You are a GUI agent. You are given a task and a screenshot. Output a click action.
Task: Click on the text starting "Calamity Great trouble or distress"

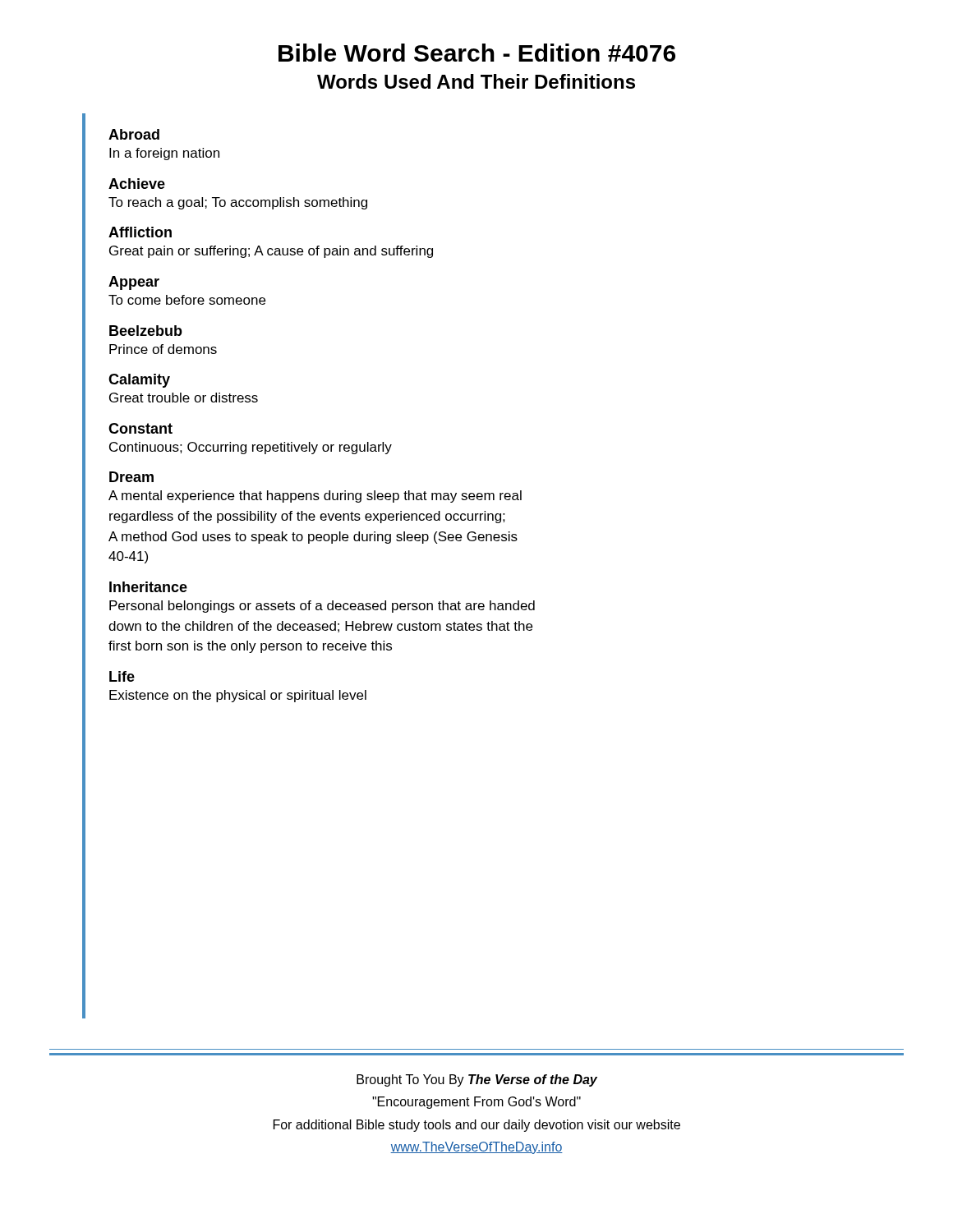(x=139, y=381)
